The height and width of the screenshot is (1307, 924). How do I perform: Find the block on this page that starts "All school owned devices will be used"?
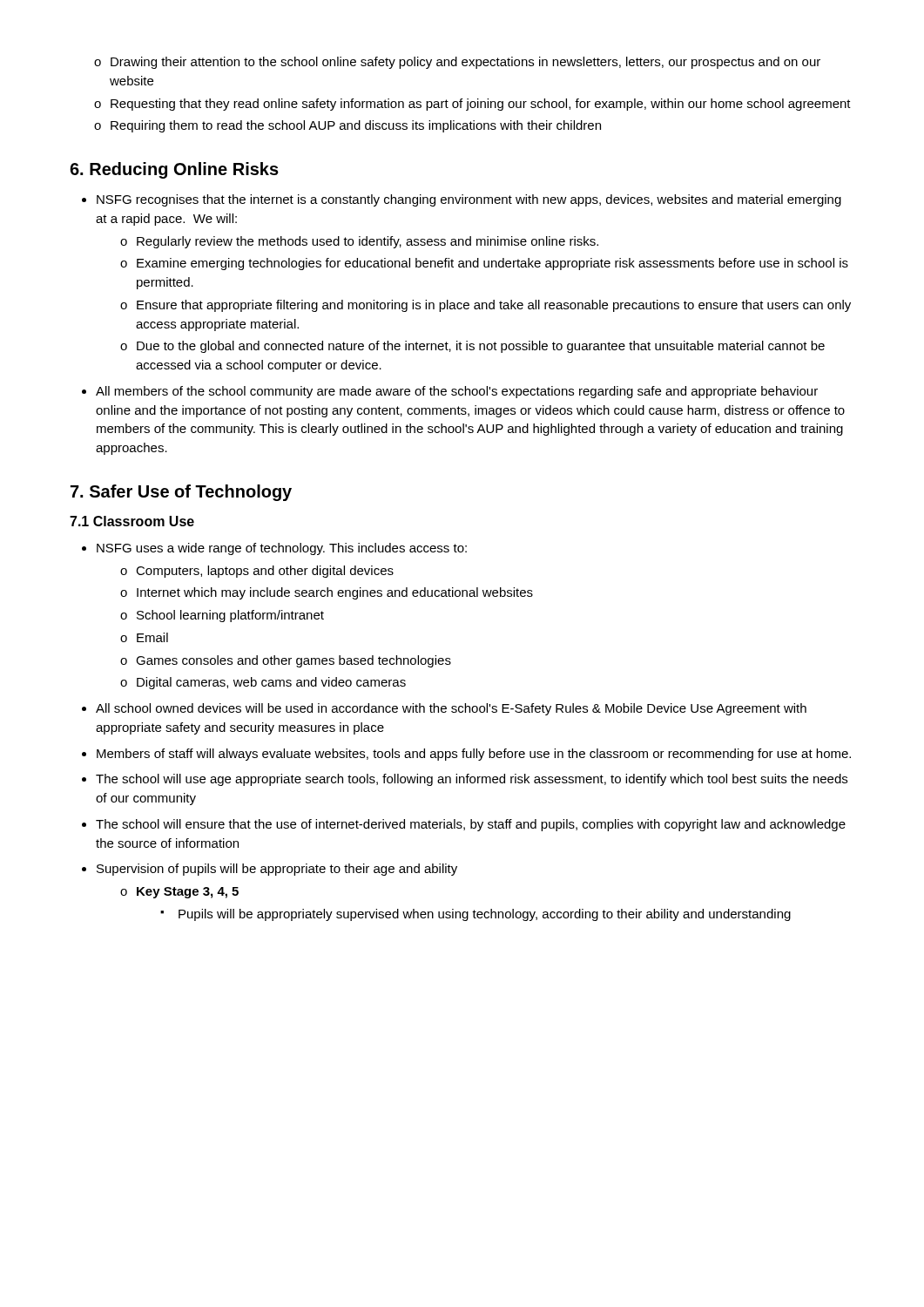[462, 718]
